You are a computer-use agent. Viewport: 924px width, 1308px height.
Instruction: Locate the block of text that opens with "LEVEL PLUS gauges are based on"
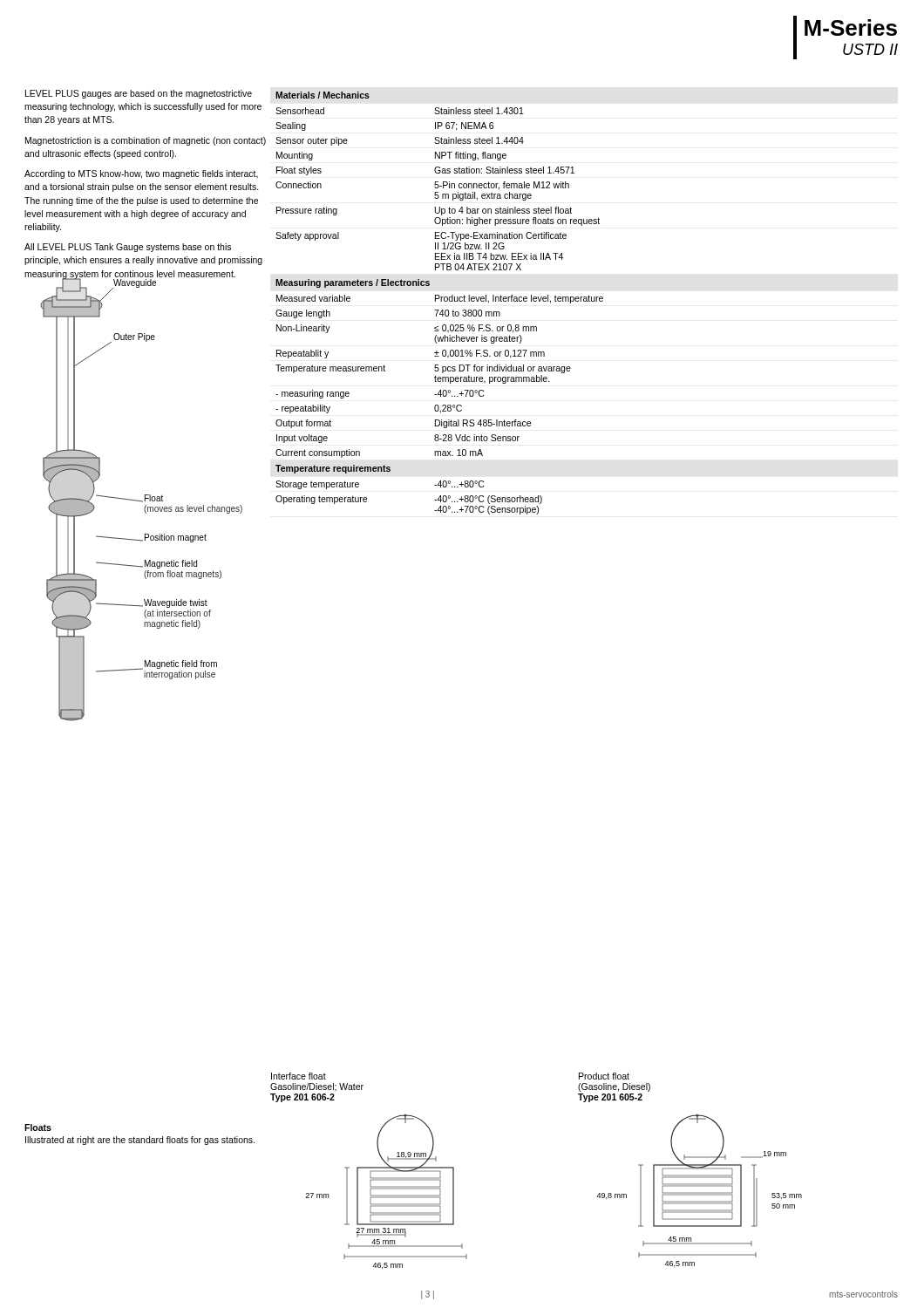[x=146, y=184]
